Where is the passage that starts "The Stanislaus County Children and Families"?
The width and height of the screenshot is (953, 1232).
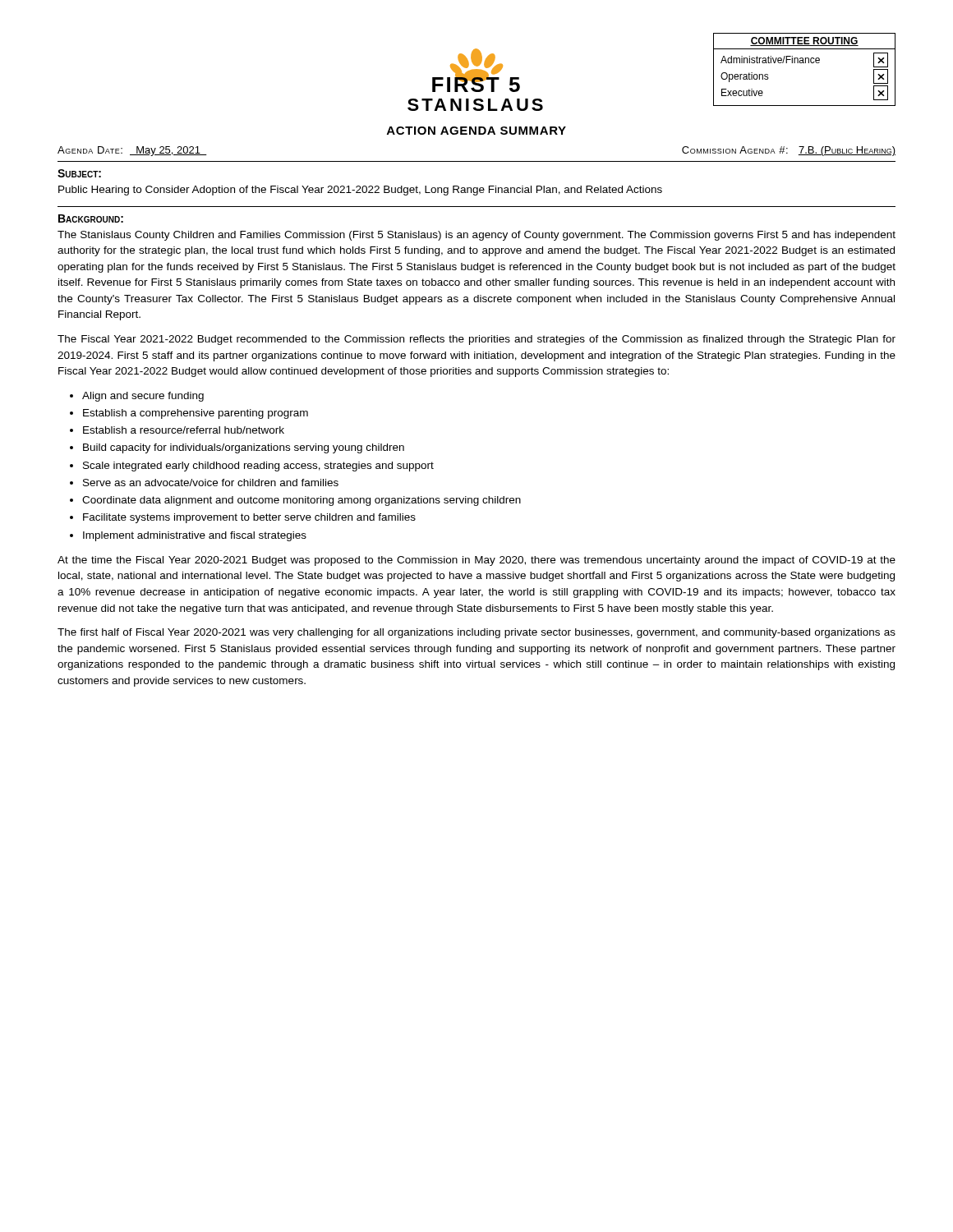click(x=476, y=274)
